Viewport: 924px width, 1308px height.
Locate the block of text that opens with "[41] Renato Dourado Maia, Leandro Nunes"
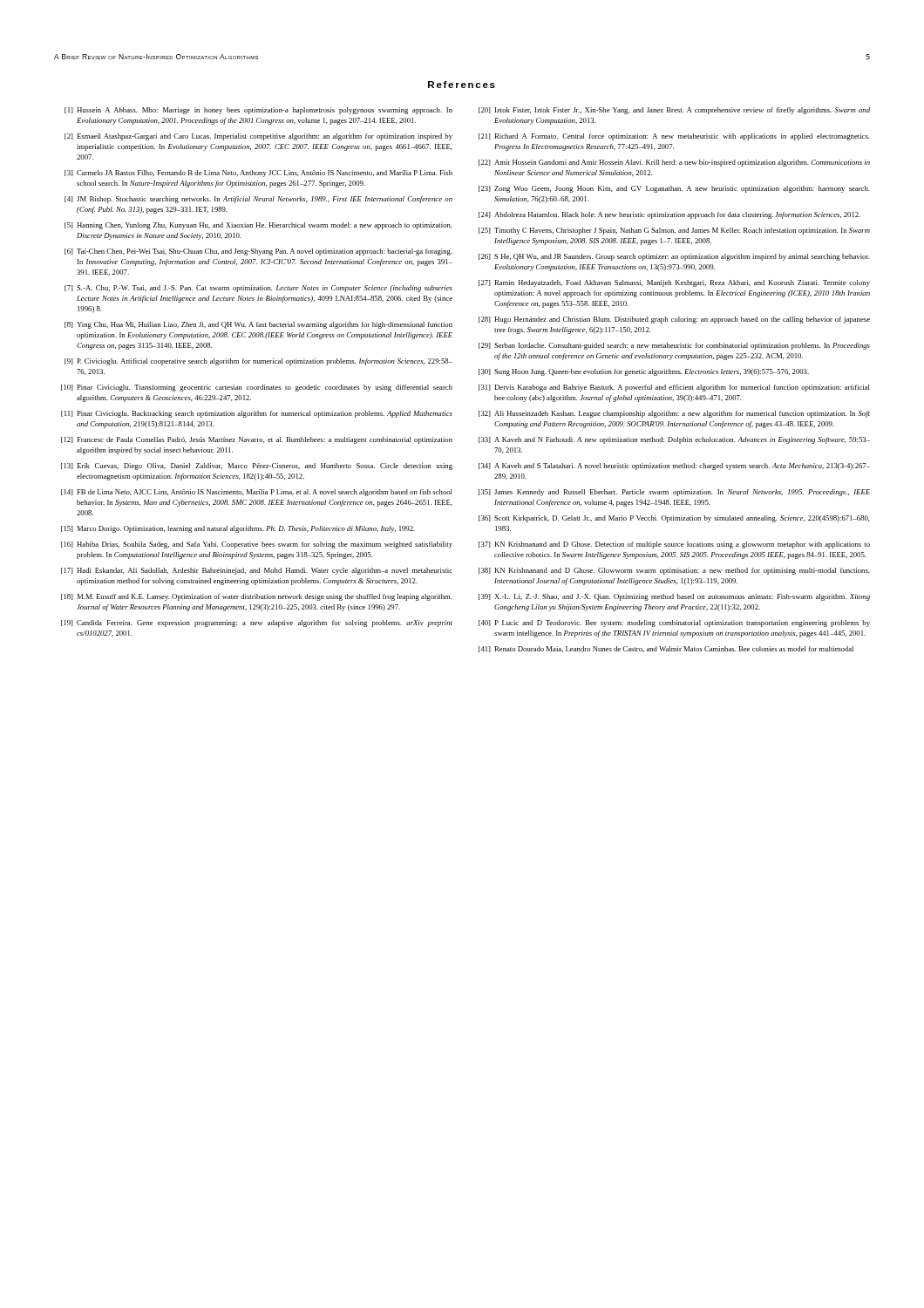coord(671,648)
